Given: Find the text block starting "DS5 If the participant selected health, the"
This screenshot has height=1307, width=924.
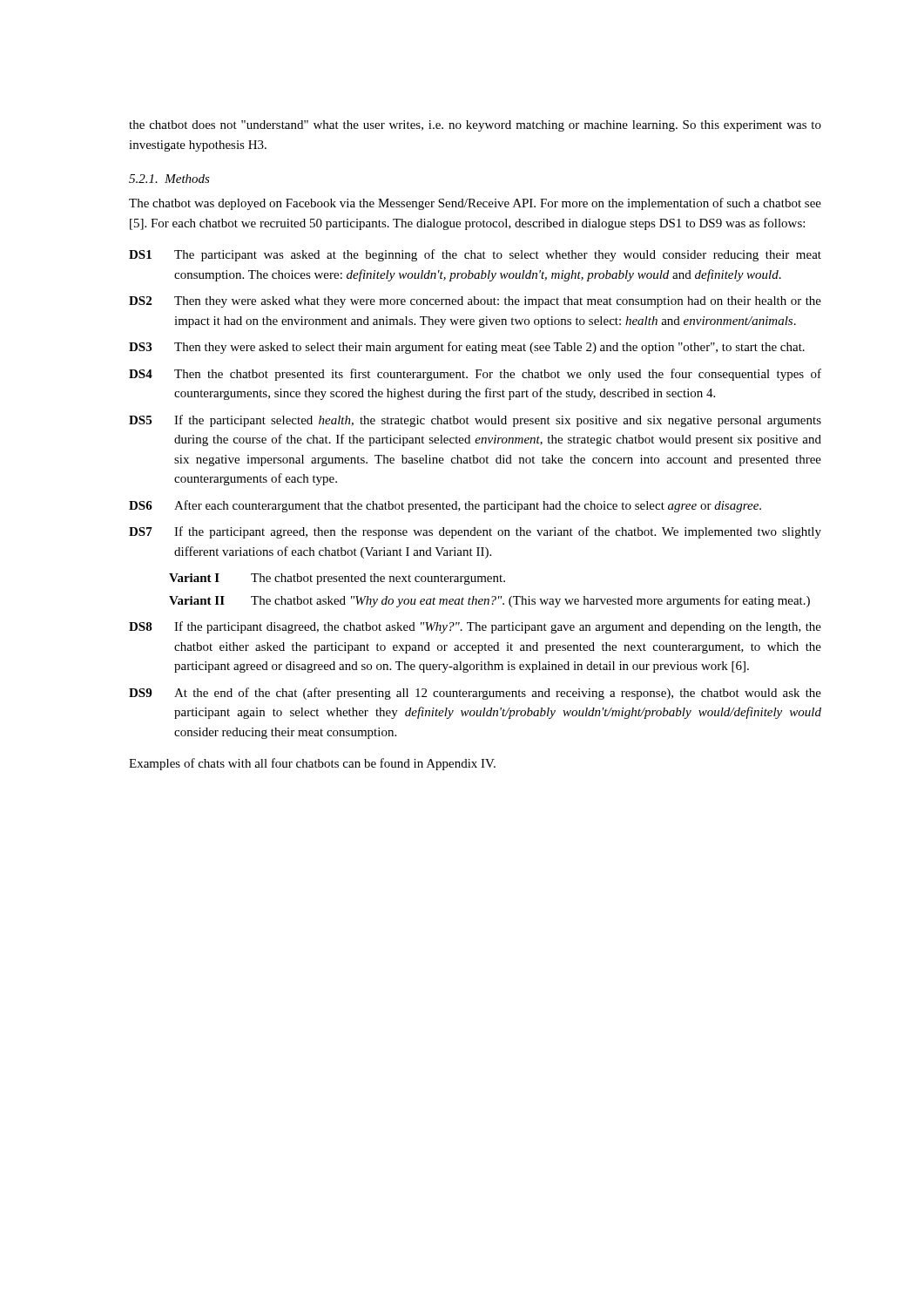Looking at the screenshot, I should [475, 449].
